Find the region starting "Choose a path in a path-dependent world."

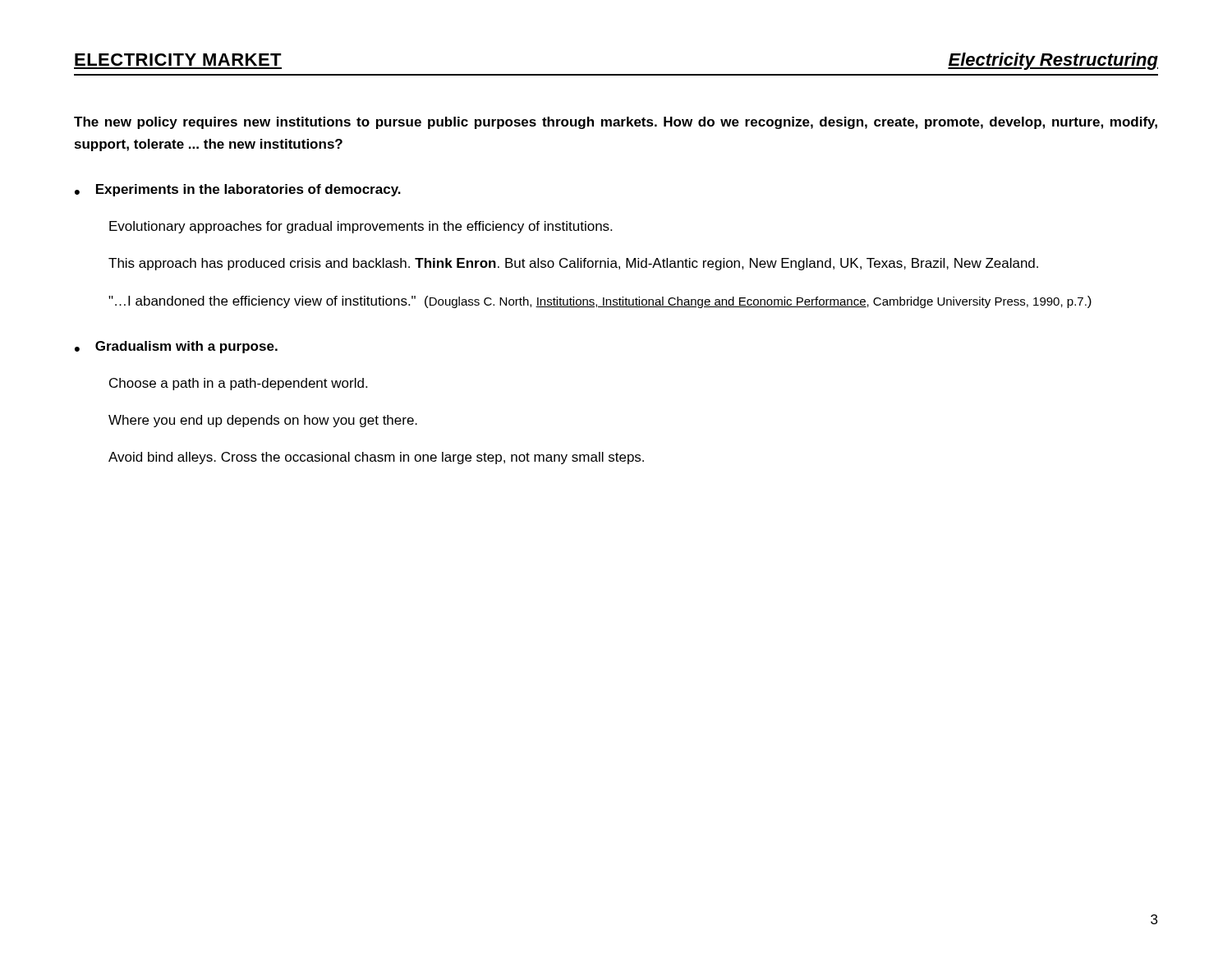coord(238,383)
